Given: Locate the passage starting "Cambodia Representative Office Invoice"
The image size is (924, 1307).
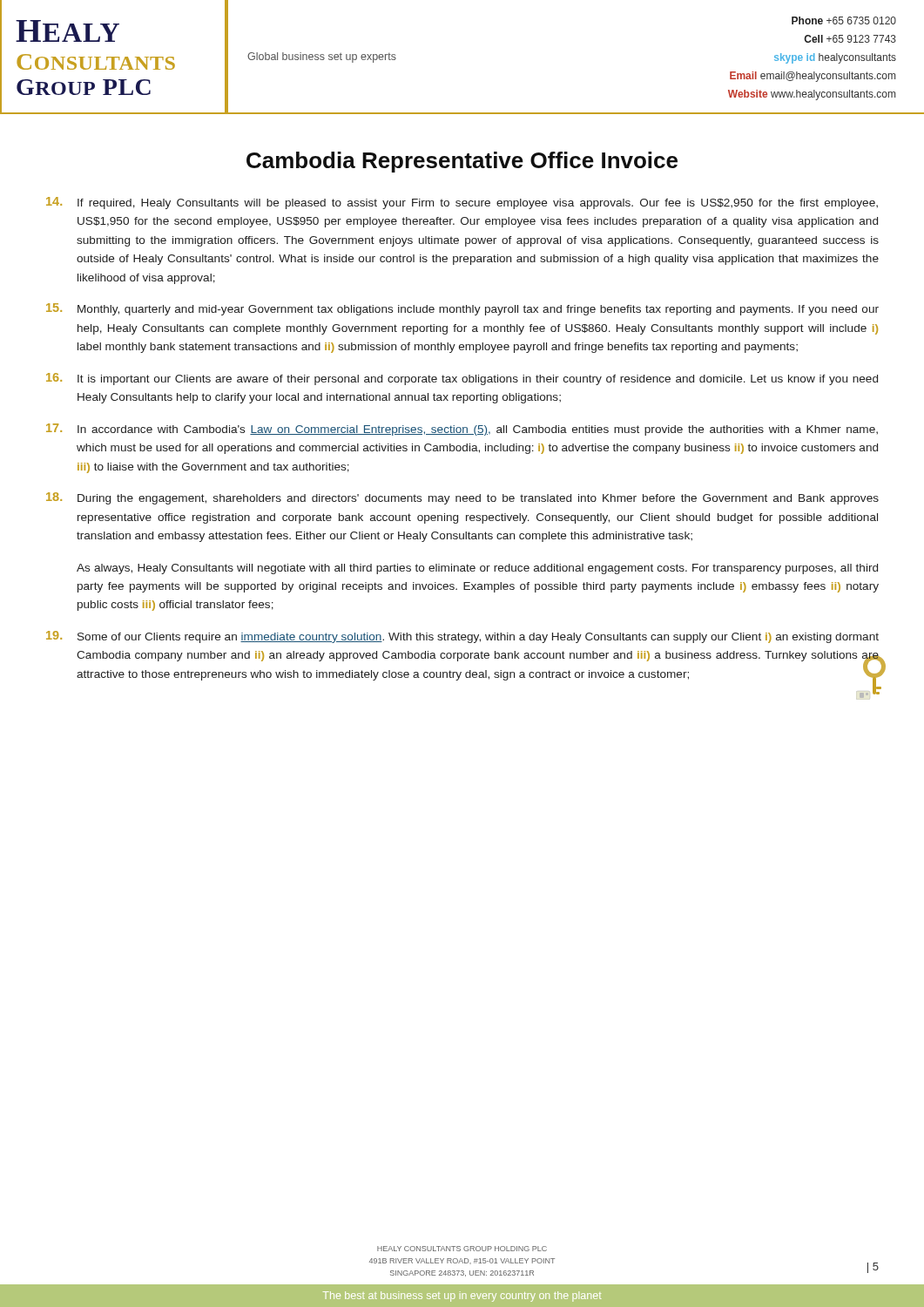Looking at the screenshot, I should tap(462, 160).
